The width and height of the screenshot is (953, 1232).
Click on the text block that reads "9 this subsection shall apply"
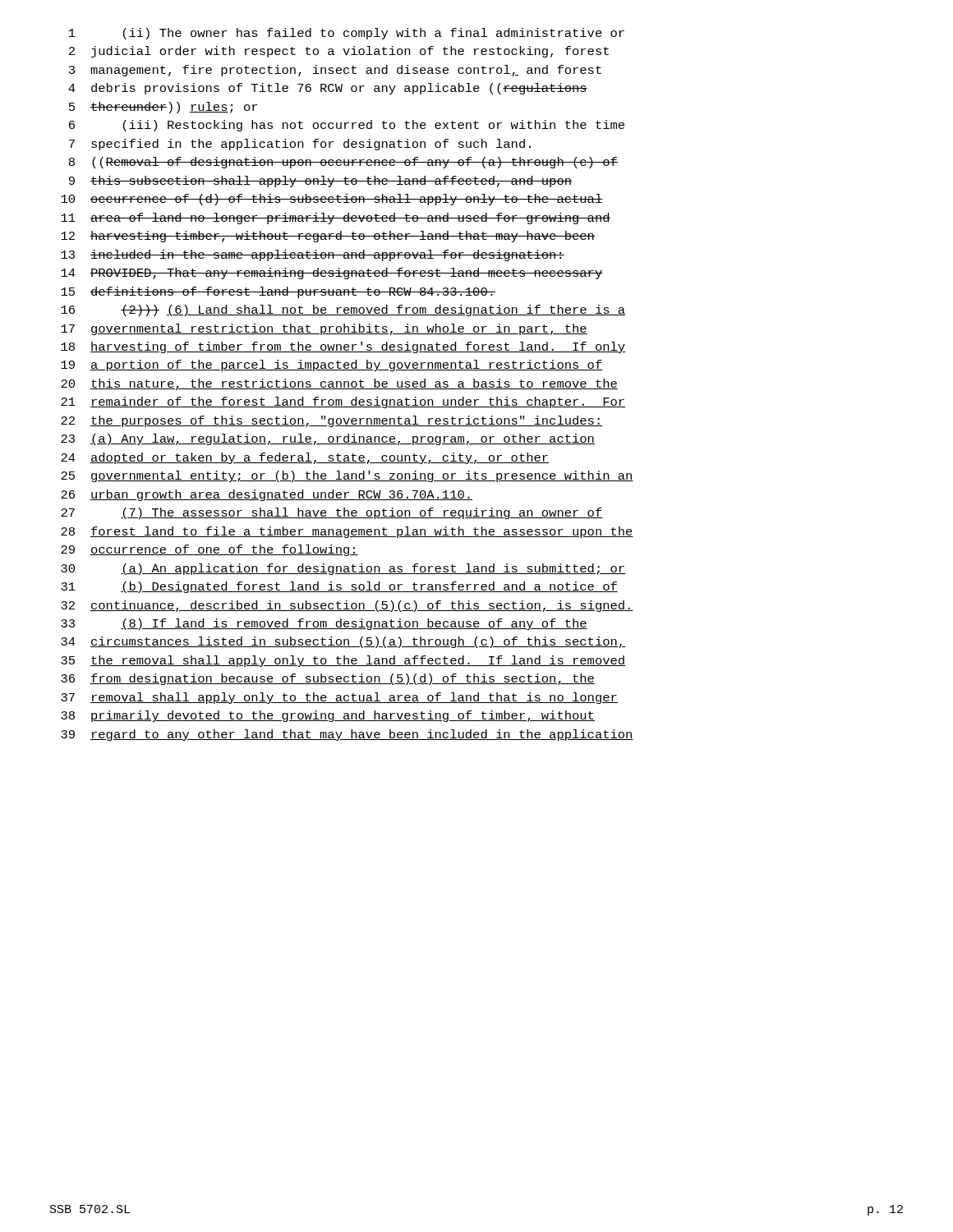476,181
